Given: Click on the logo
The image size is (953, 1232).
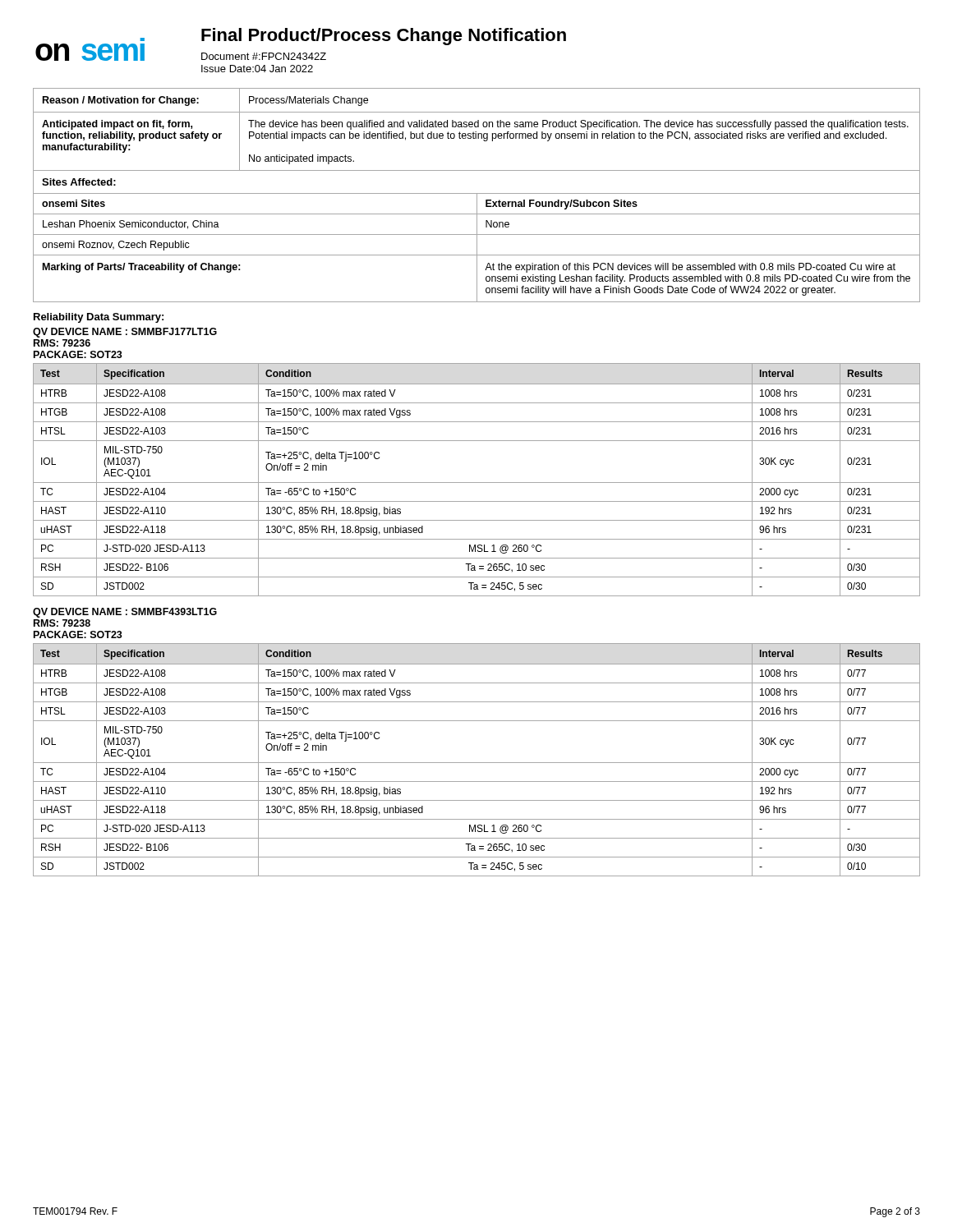Looking at the screenshot, I should click(x=99, y=51).
